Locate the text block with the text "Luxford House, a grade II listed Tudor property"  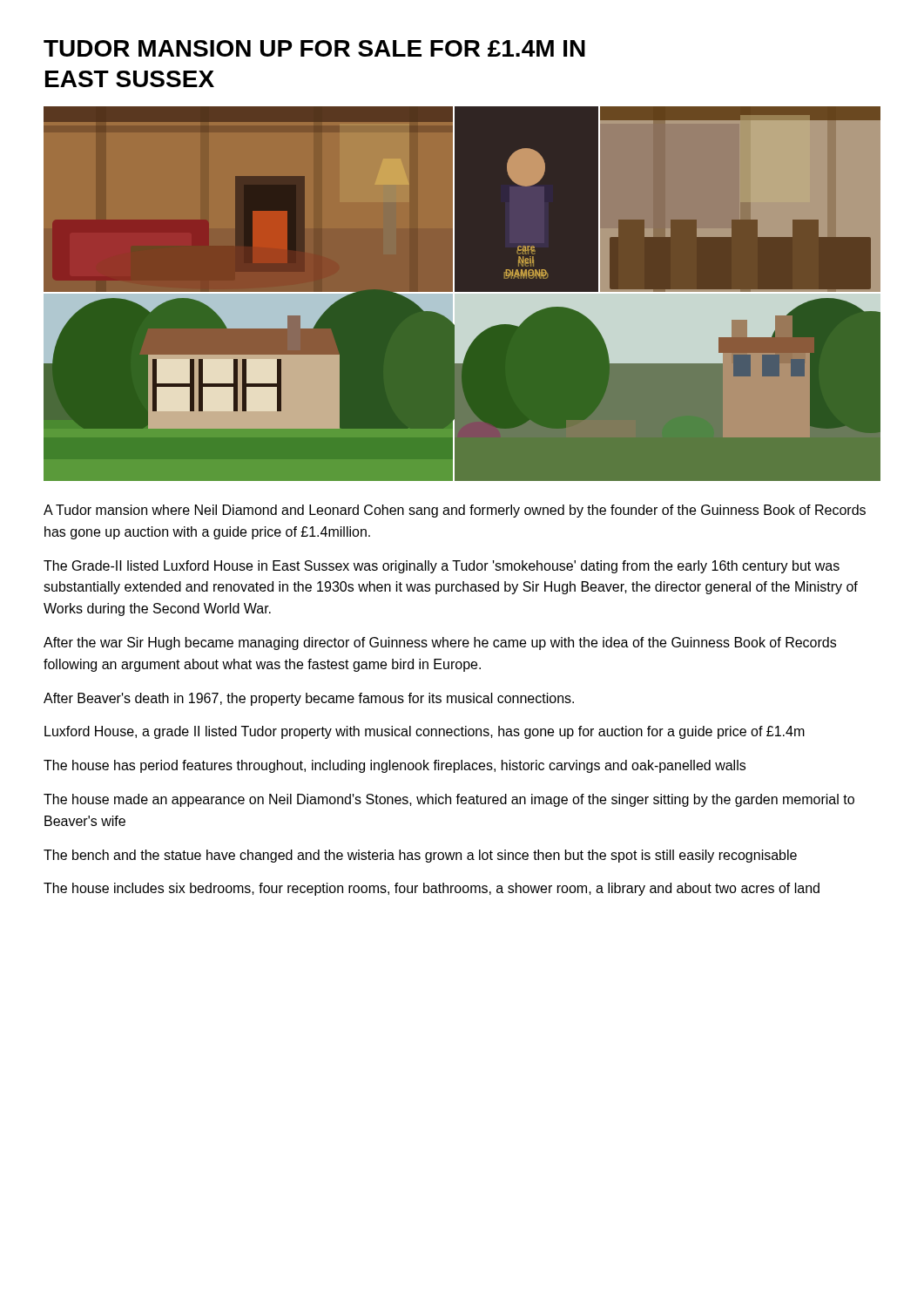(424, 732)
